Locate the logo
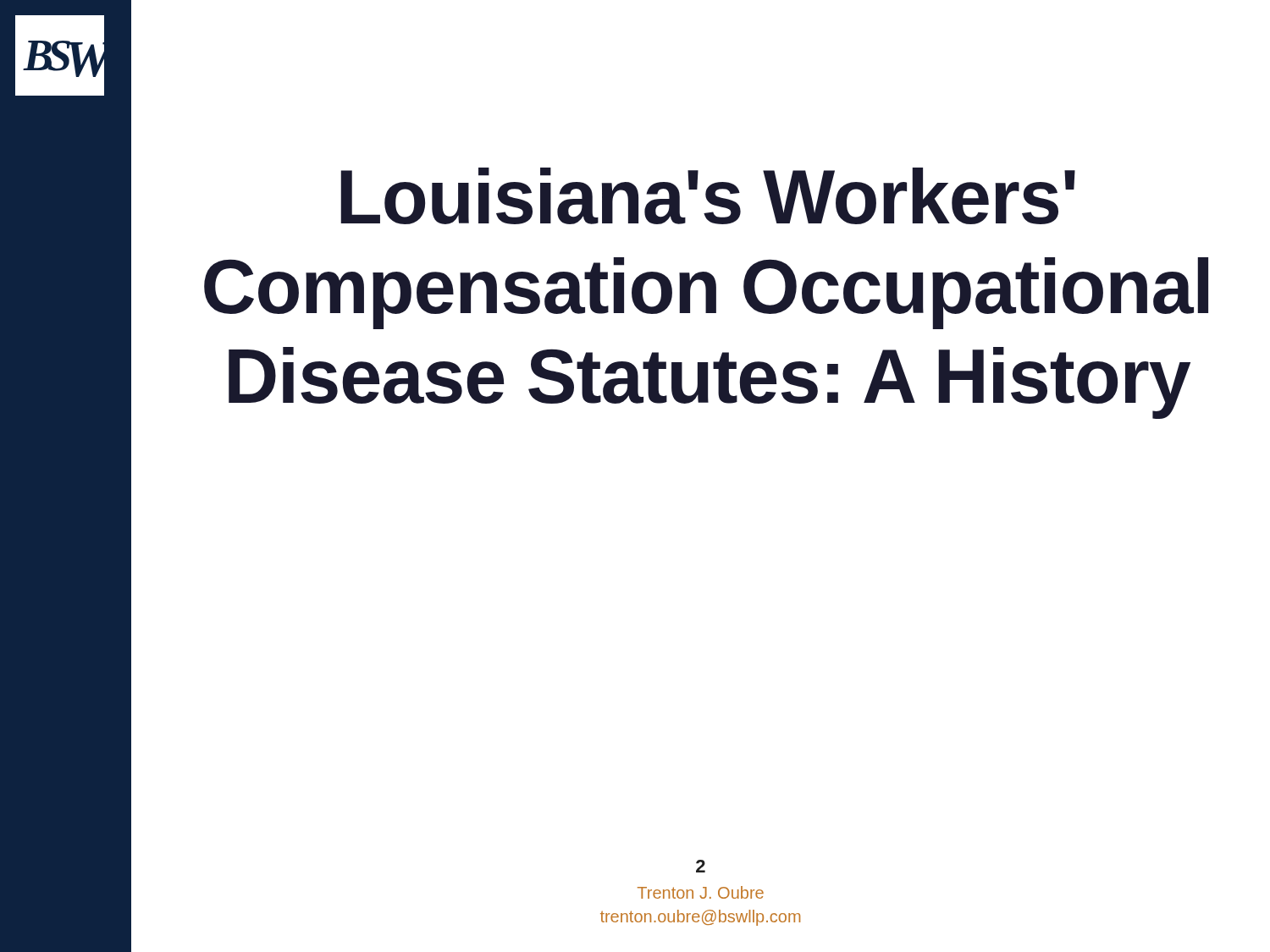The height and width of the screenshot is (952, 1270). click(60, 55)
